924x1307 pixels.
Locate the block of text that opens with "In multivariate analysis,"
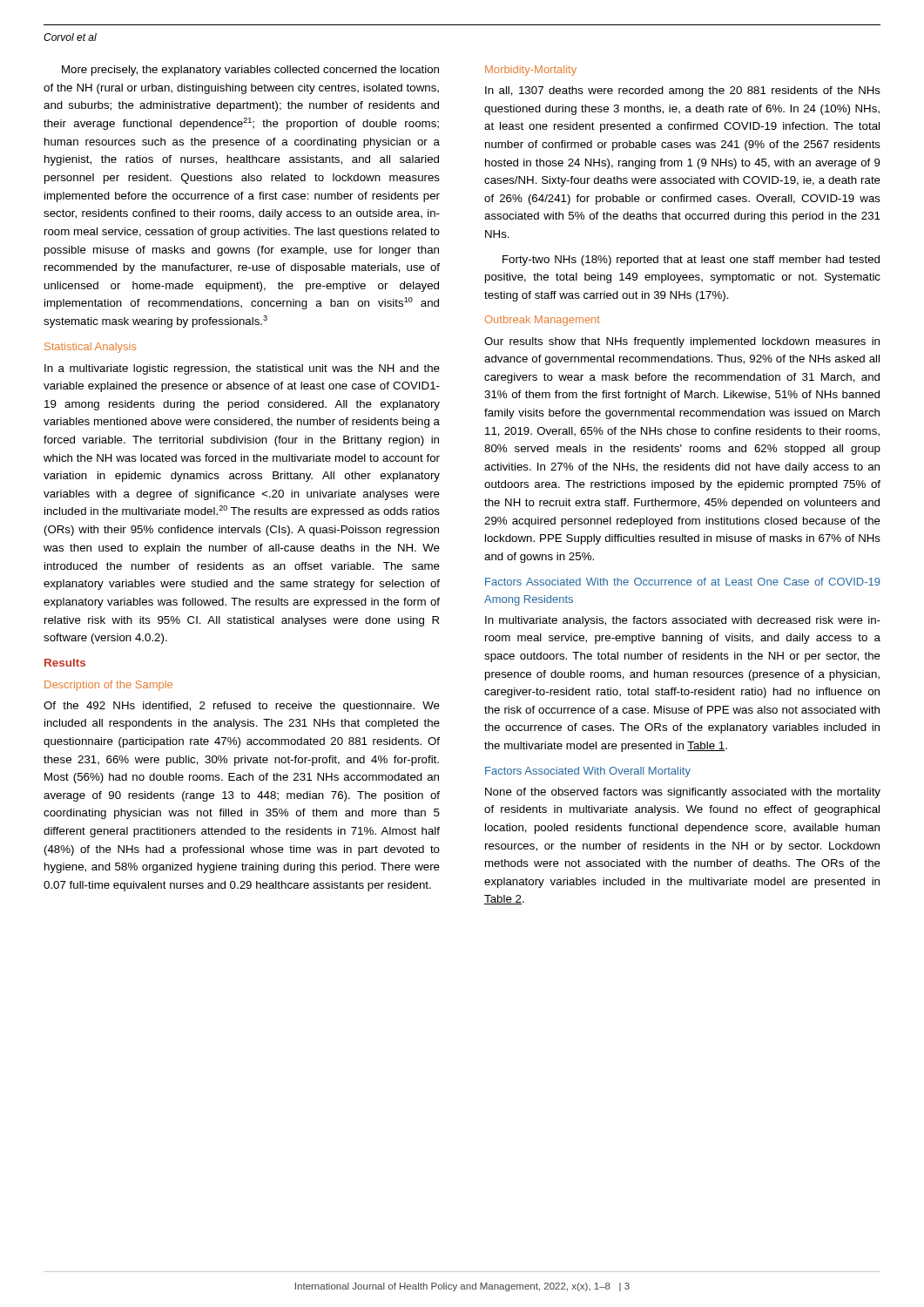click(682, 683)
